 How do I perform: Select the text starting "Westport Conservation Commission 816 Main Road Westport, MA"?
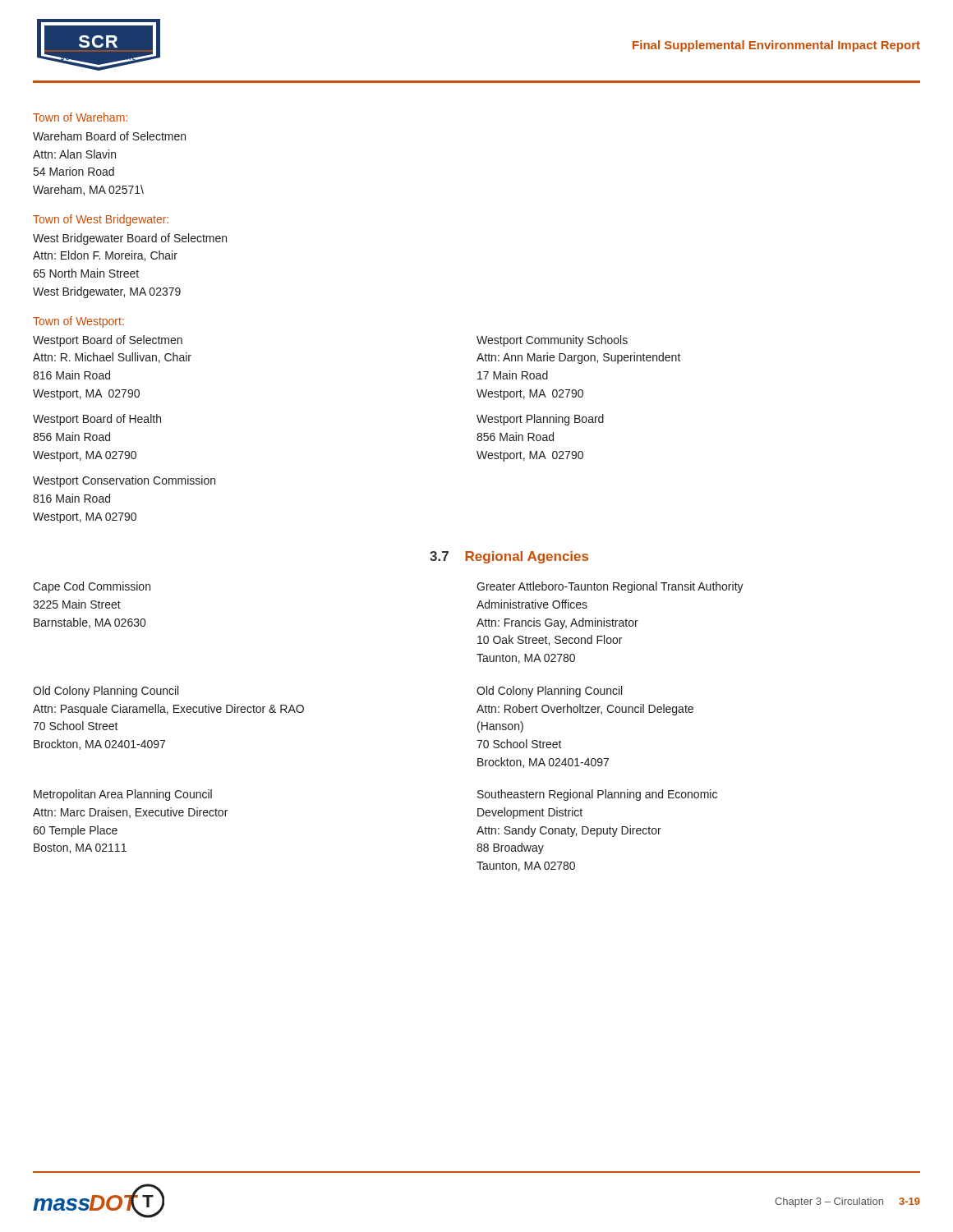(x=124, y=481)
